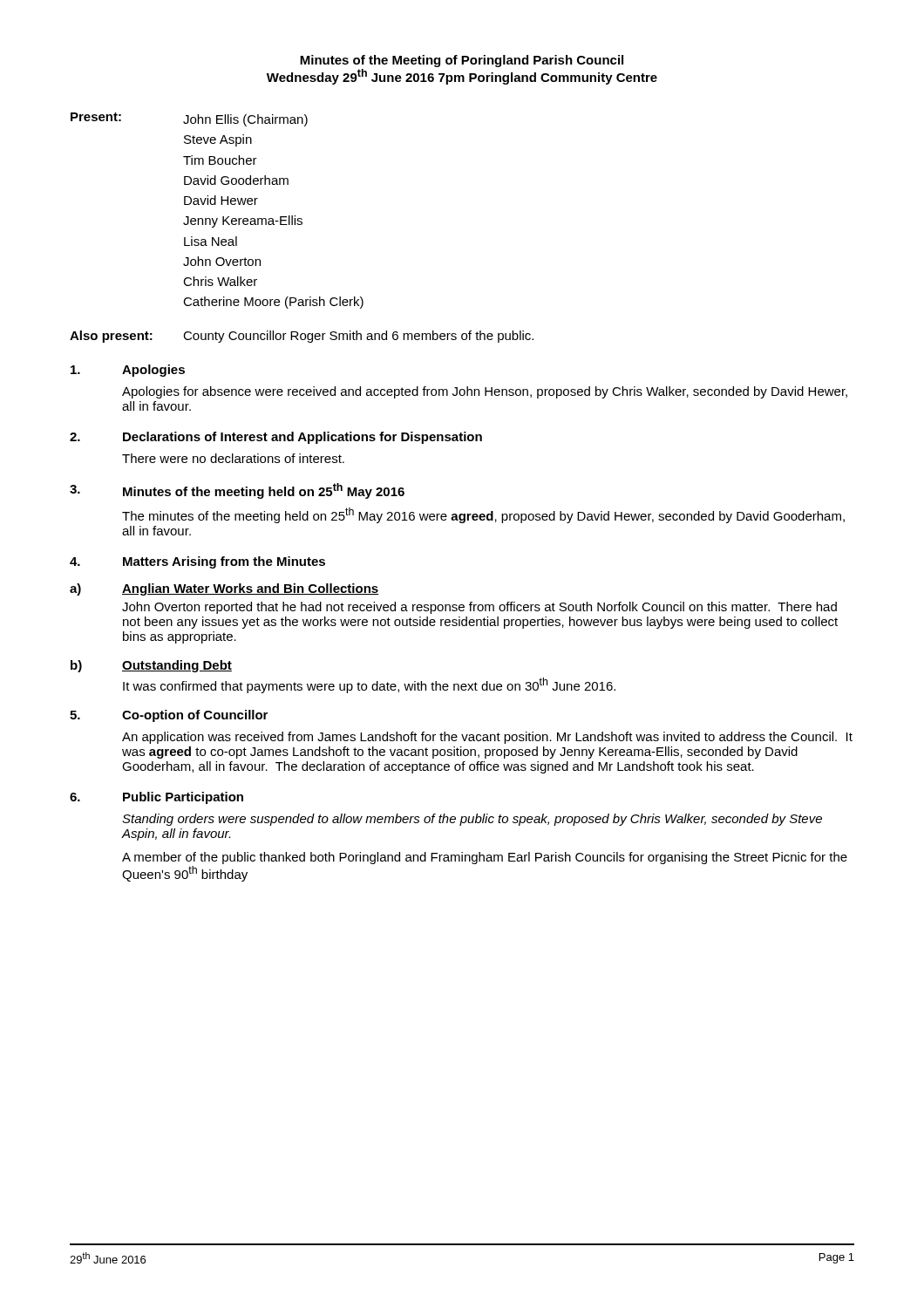
Task: Select the section header with the text "1. Apologies"
Action: click(x=128, y=371)
